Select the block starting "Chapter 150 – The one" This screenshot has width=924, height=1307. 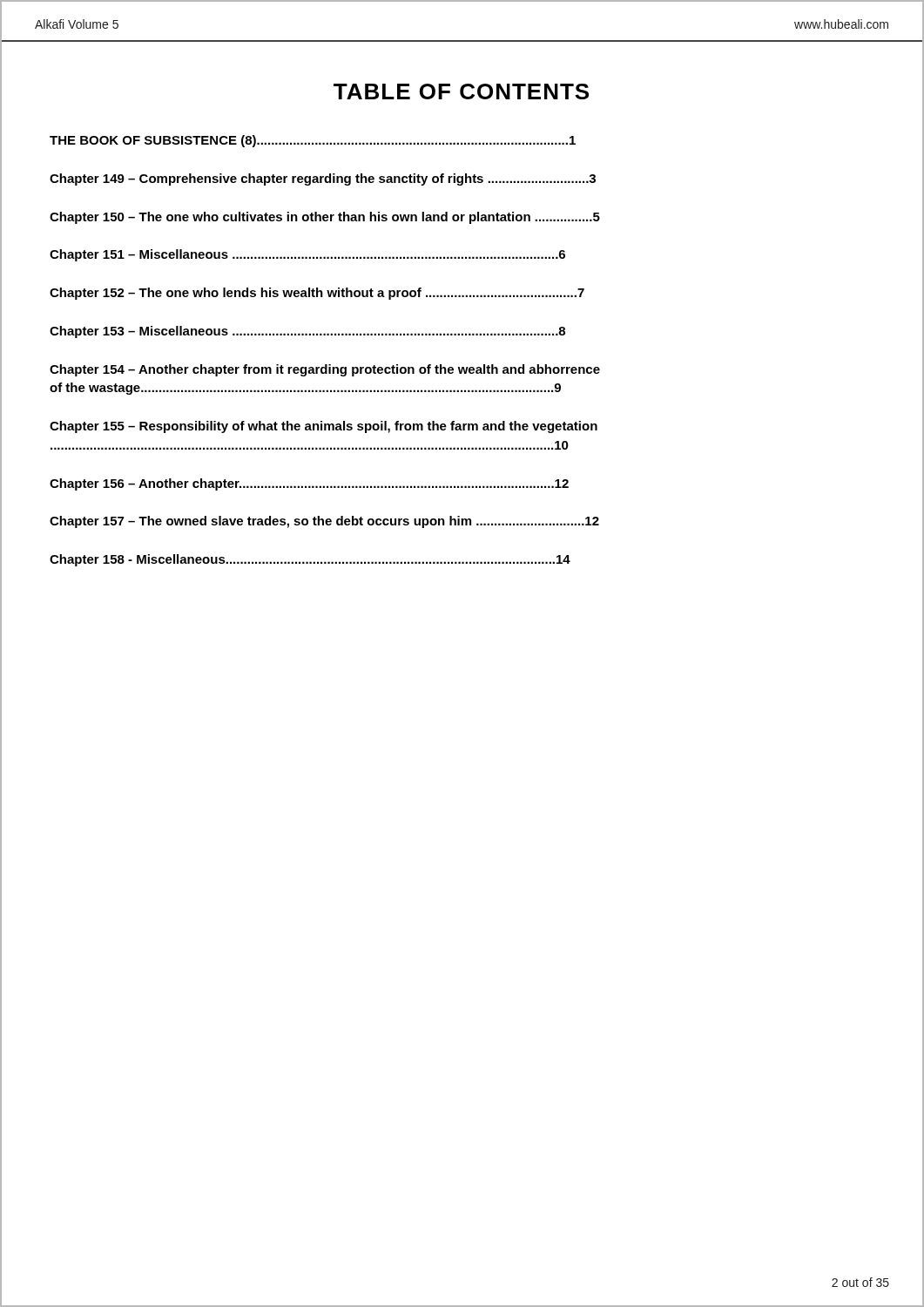point(325,216)
